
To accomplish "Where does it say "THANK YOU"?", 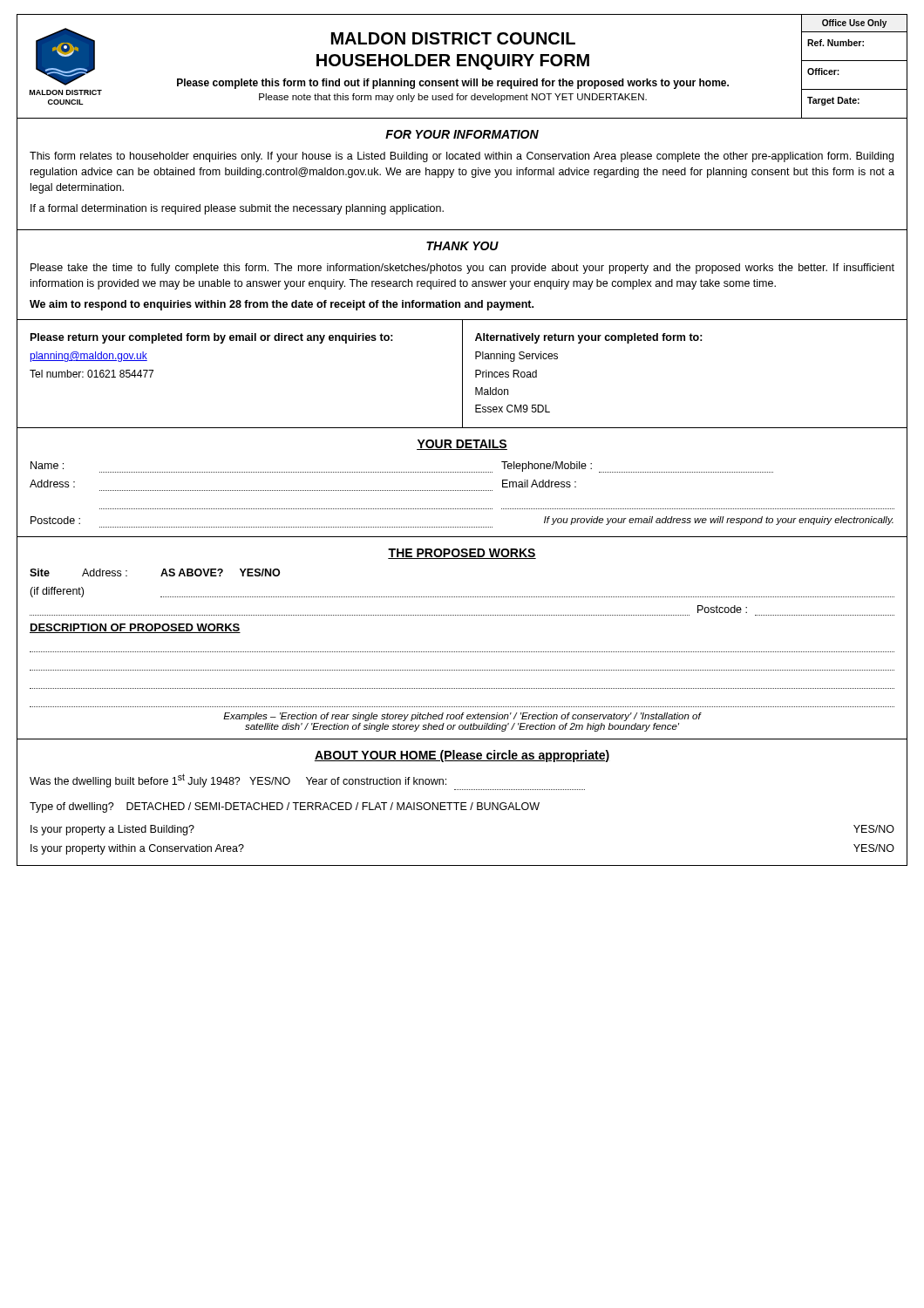I will point(462,245).
